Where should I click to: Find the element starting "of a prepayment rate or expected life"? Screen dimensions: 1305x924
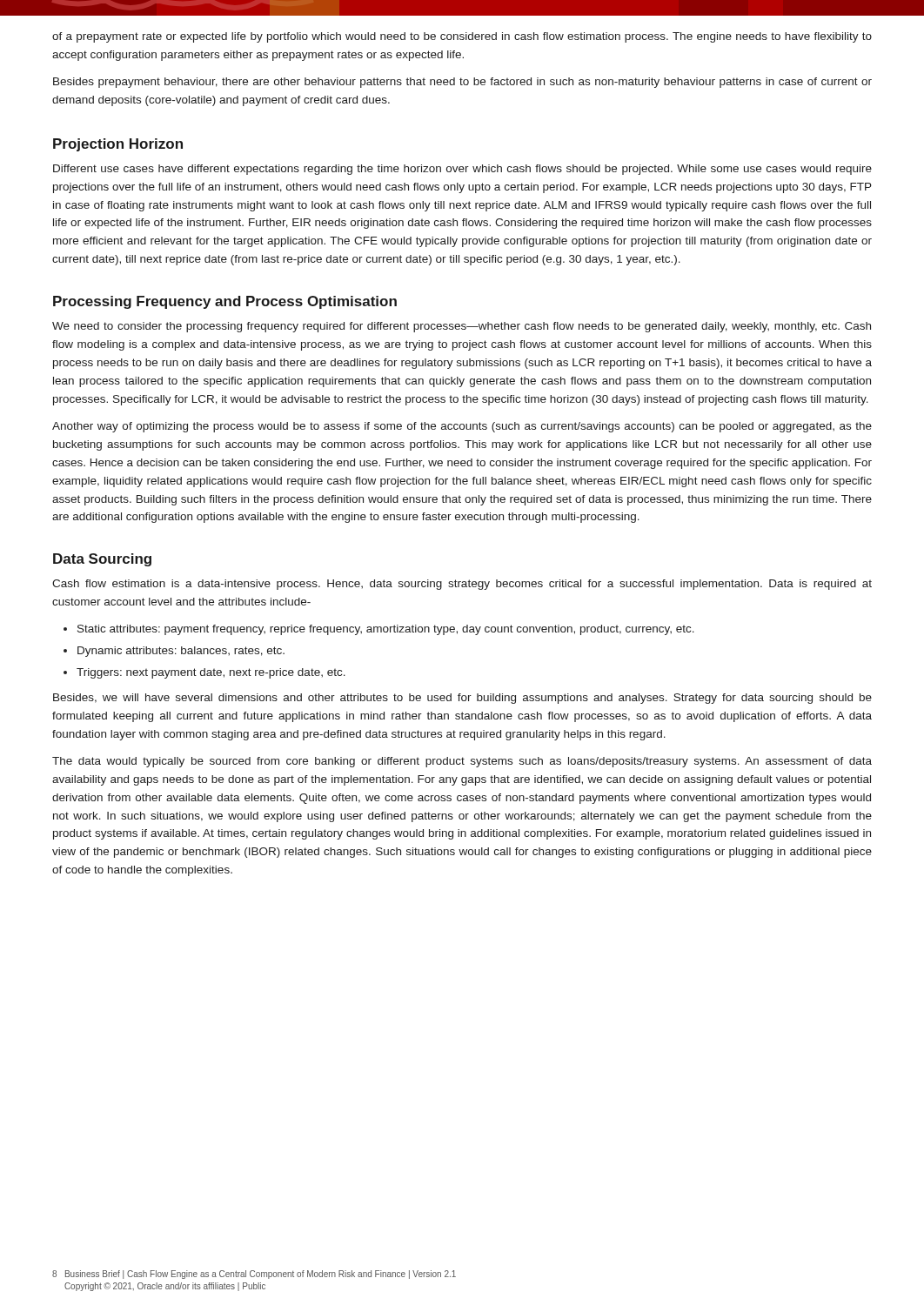[462, 46]
